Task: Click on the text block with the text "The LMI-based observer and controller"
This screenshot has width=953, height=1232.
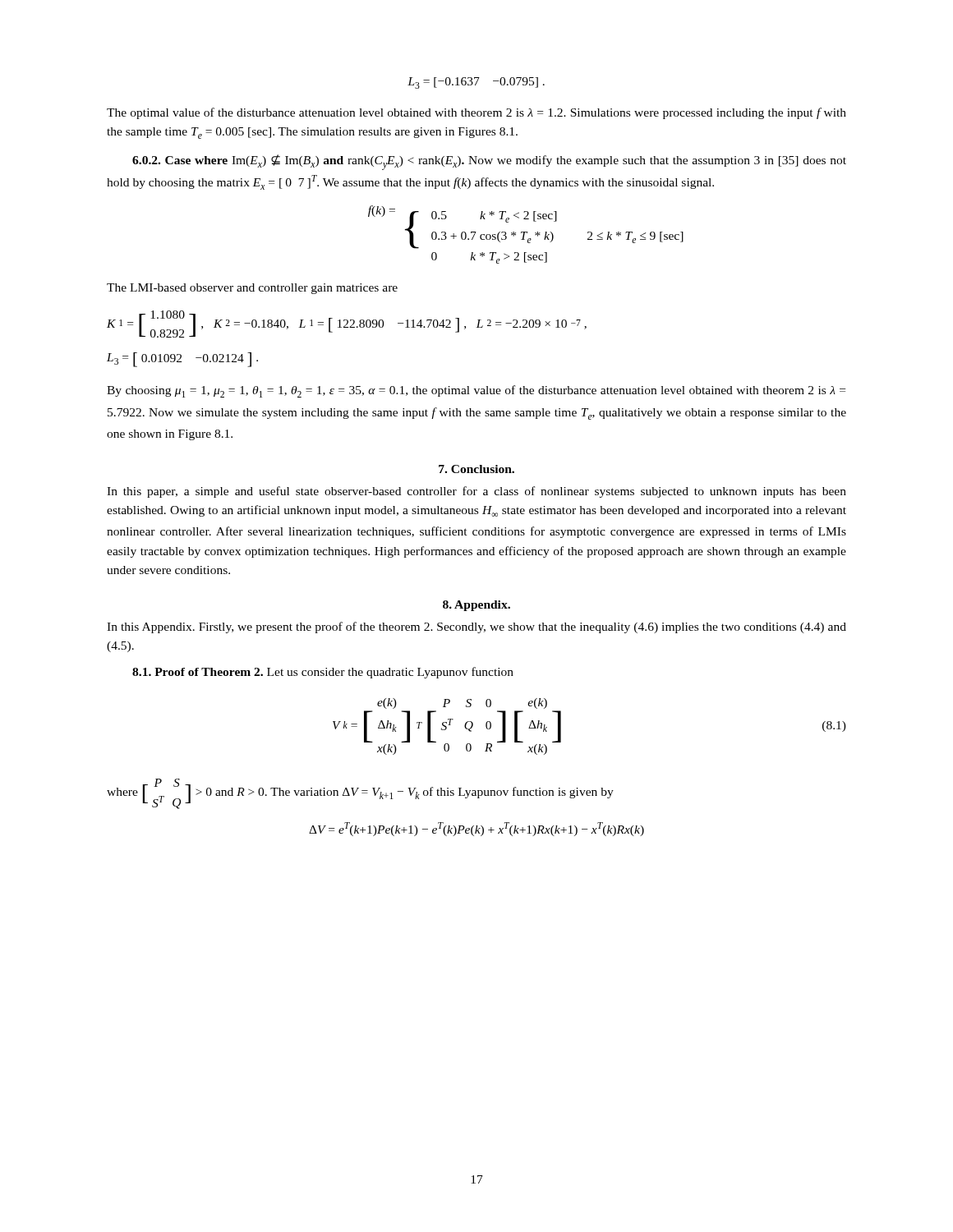Action: coord(252,289)
